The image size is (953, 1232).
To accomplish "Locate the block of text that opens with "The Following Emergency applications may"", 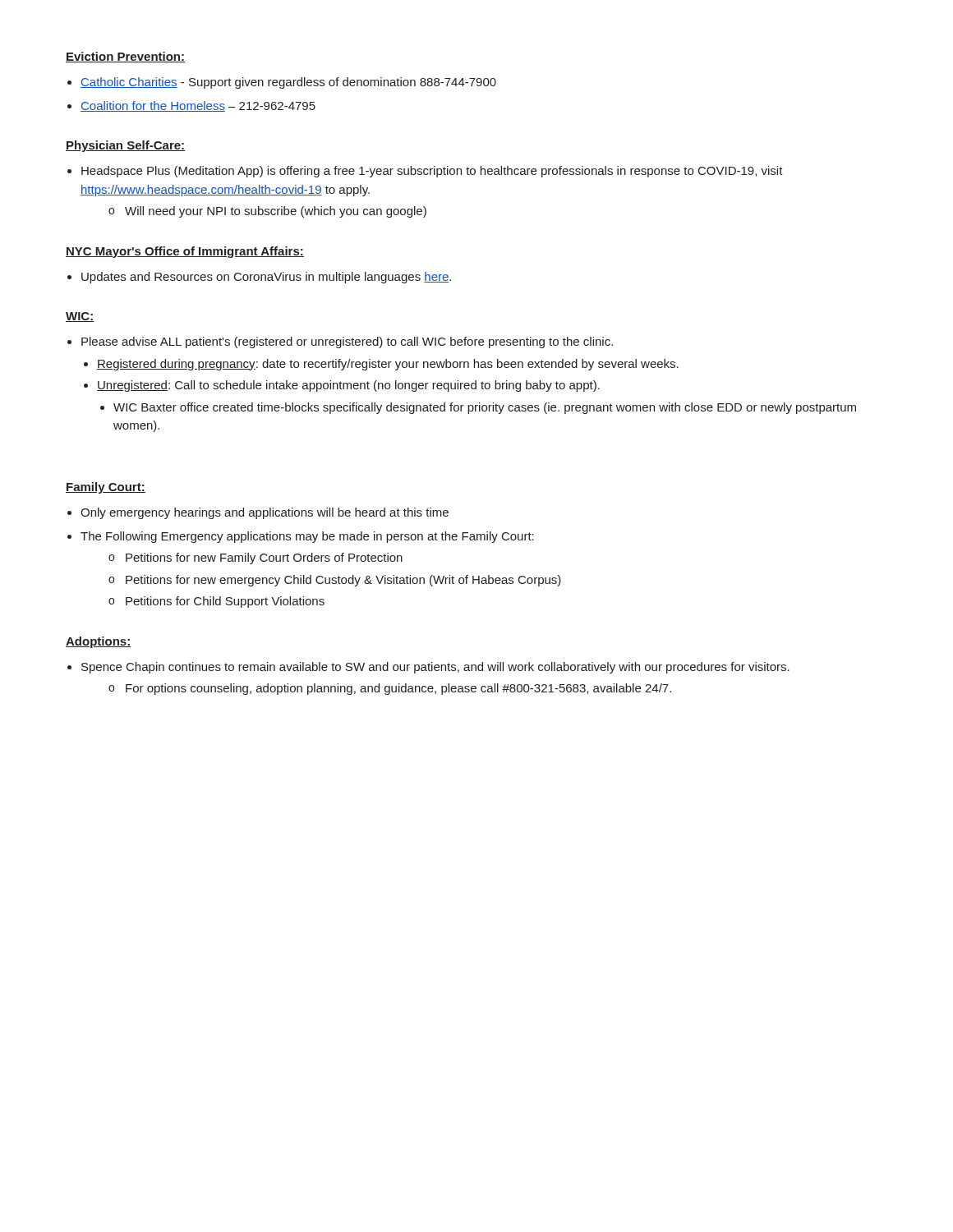I will [484, 570].
